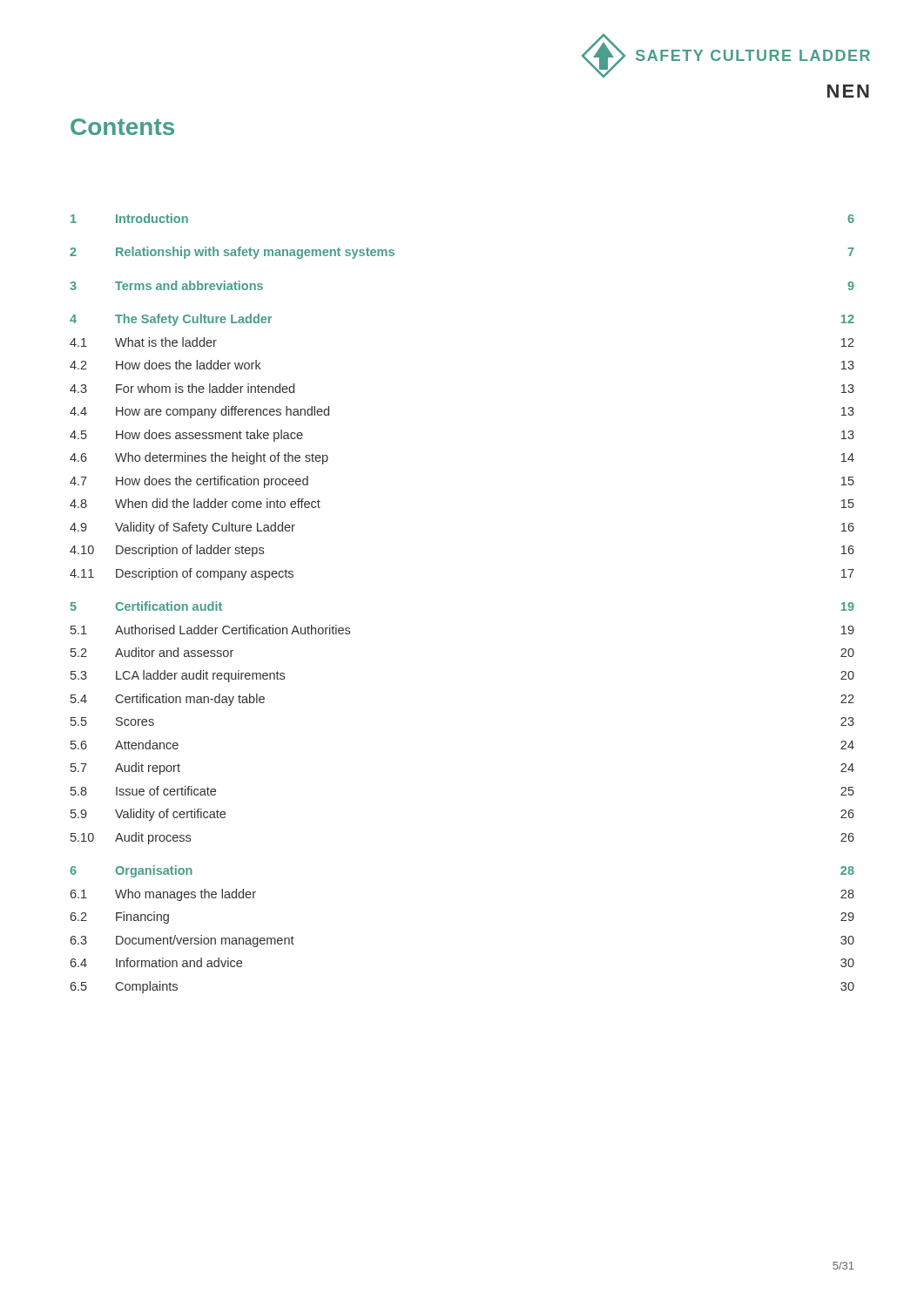This screenshot has height=1307, width=924.
Task: Click on the list item that says "4.10 Description of ladder steps 16"
Action: coord(84,550)
